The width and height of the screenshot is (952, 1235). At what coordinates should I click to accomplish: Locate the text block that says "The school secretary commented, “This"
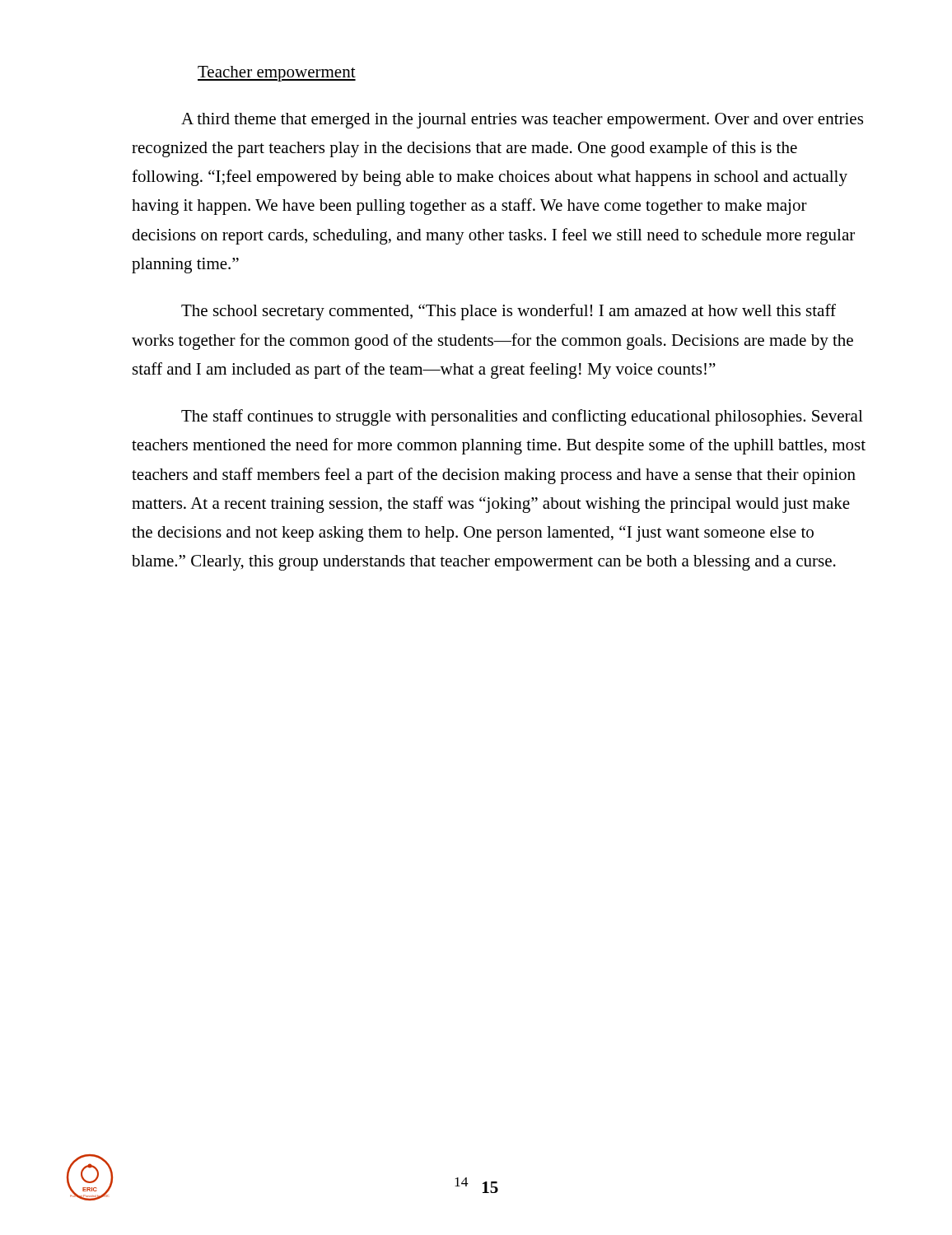coord(493,340)
